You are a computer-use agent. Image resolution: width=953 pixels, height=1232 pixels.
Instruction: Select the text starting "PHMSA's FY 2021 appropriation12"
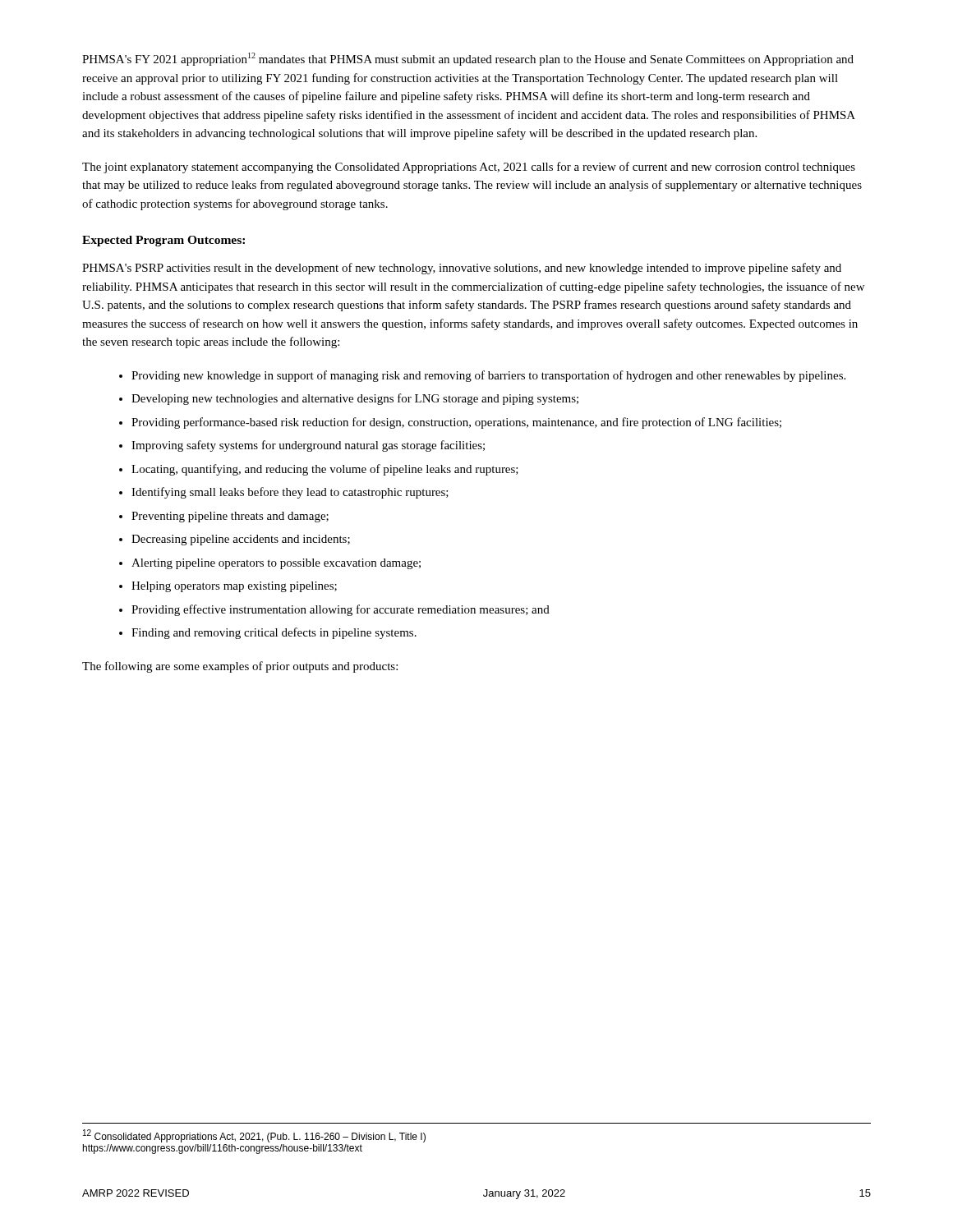[468, 95]
